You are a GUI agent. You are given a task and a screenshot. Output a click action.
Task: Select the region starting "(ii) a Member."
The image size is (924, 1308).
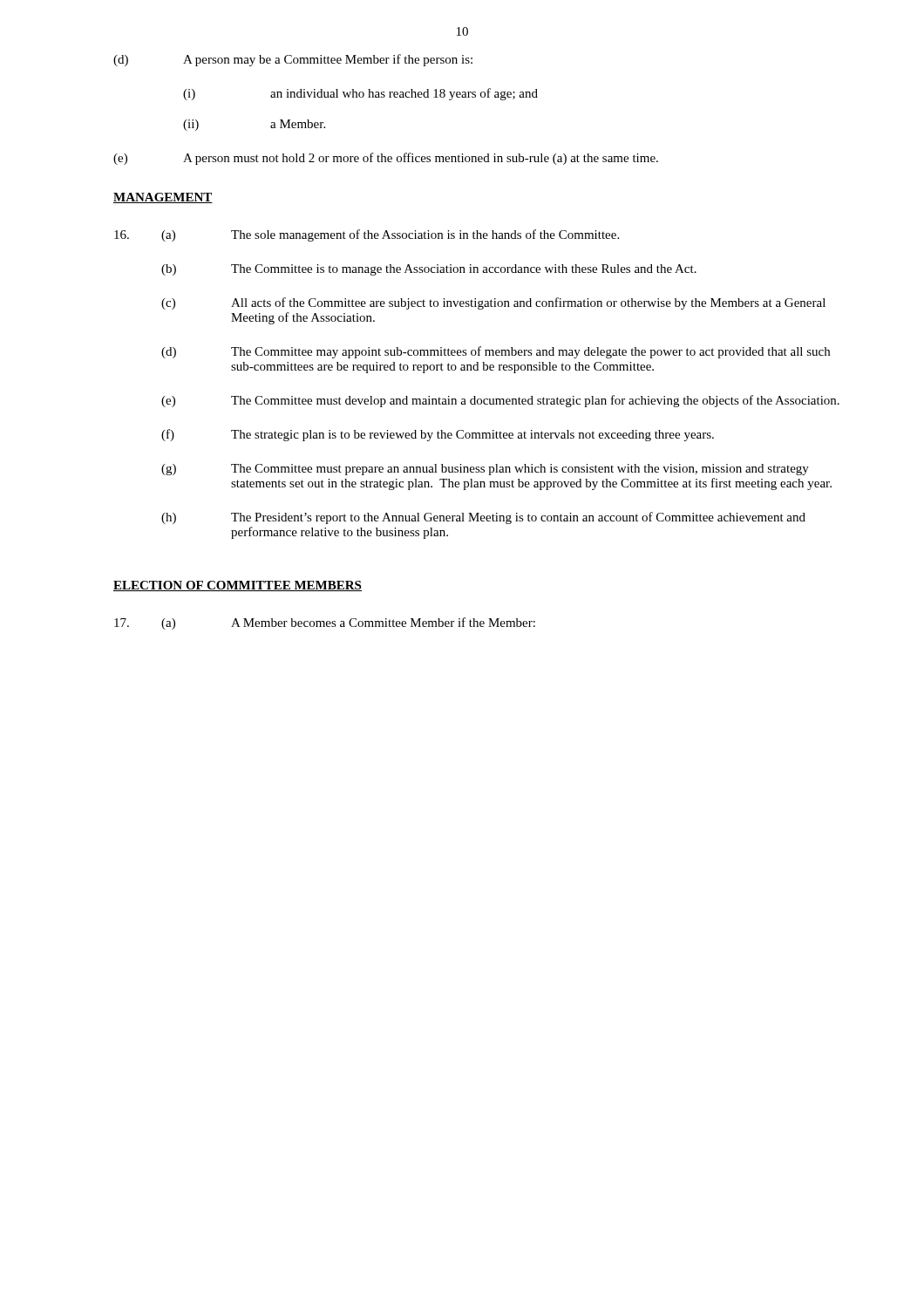193,125
